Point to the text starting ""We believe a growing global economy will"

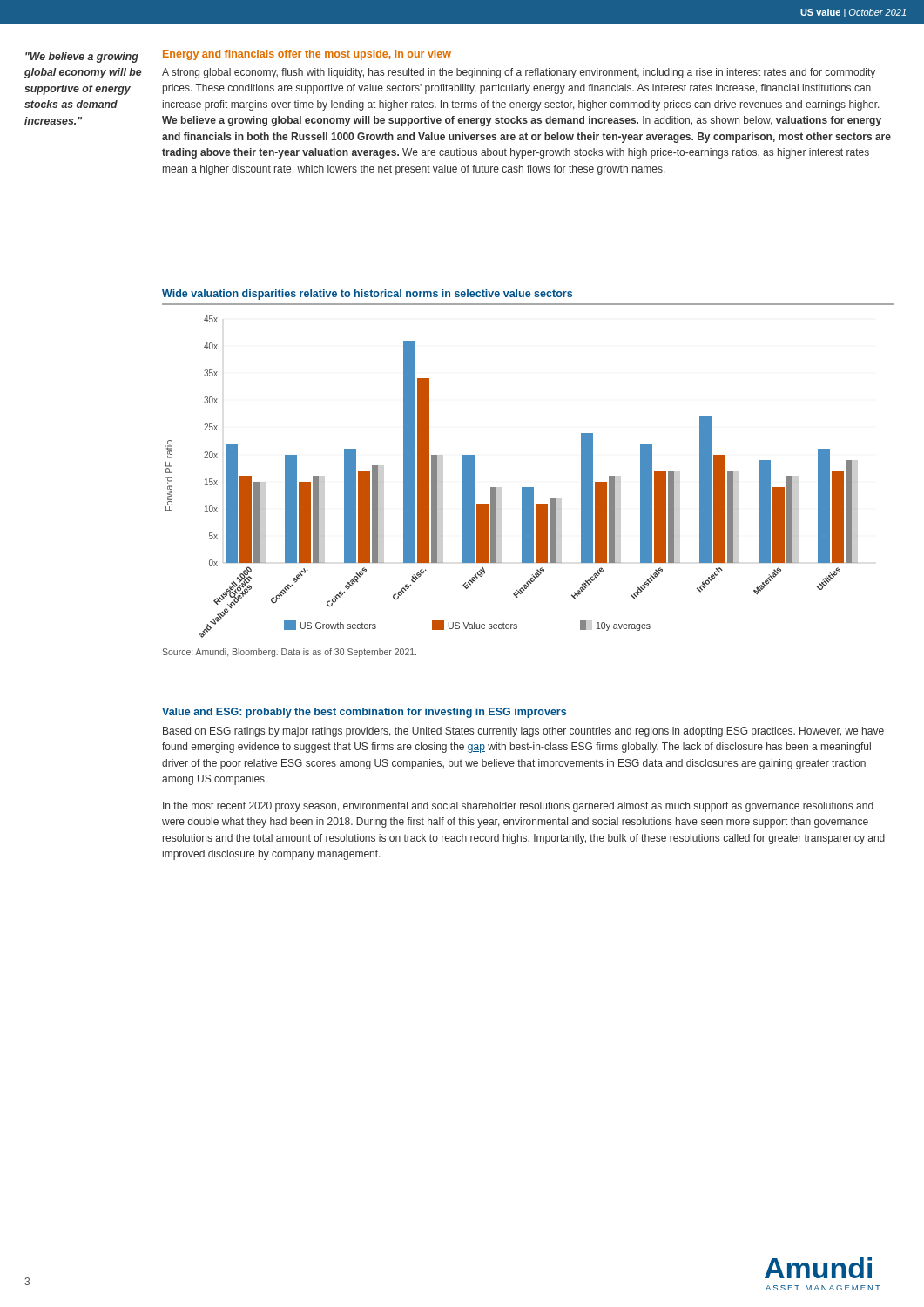(83, 89)
